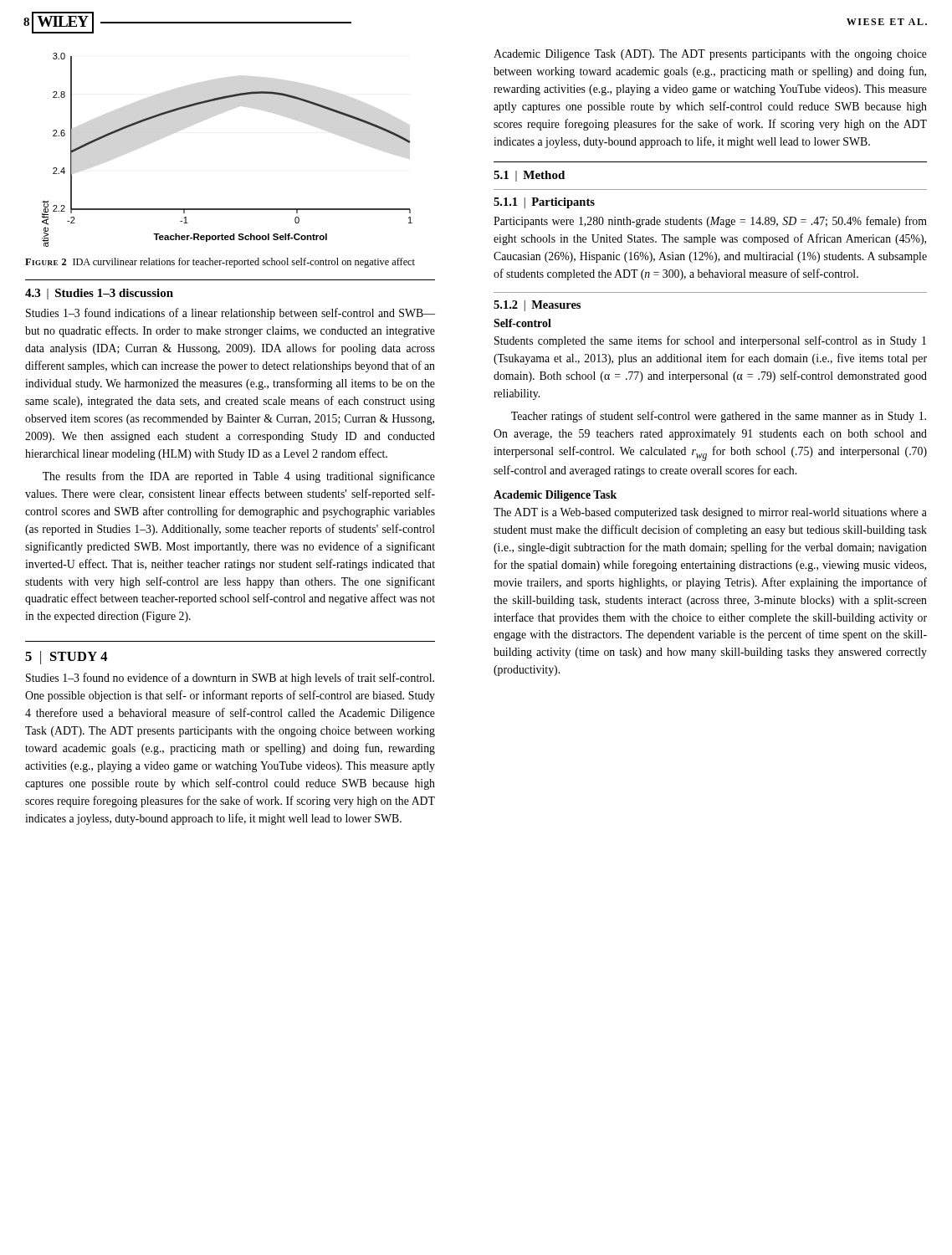Screen dimensions: 1255x952
Task: Click the passage that begins "Academic Diligence Task (ADT)."
Action: tap(710, 99)
